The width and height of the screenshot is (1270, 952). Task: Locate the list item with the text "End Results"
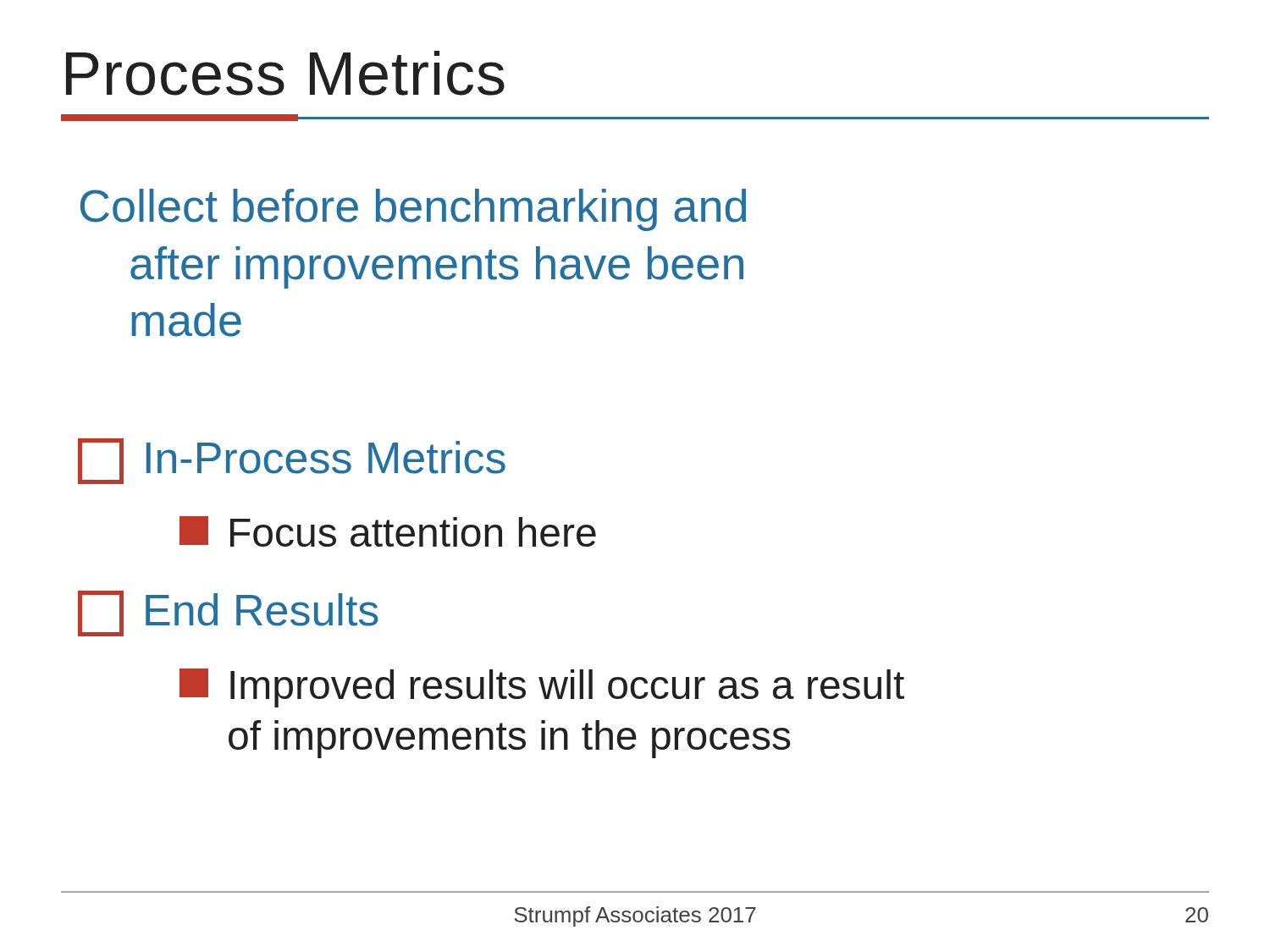(x=229, y=610)
